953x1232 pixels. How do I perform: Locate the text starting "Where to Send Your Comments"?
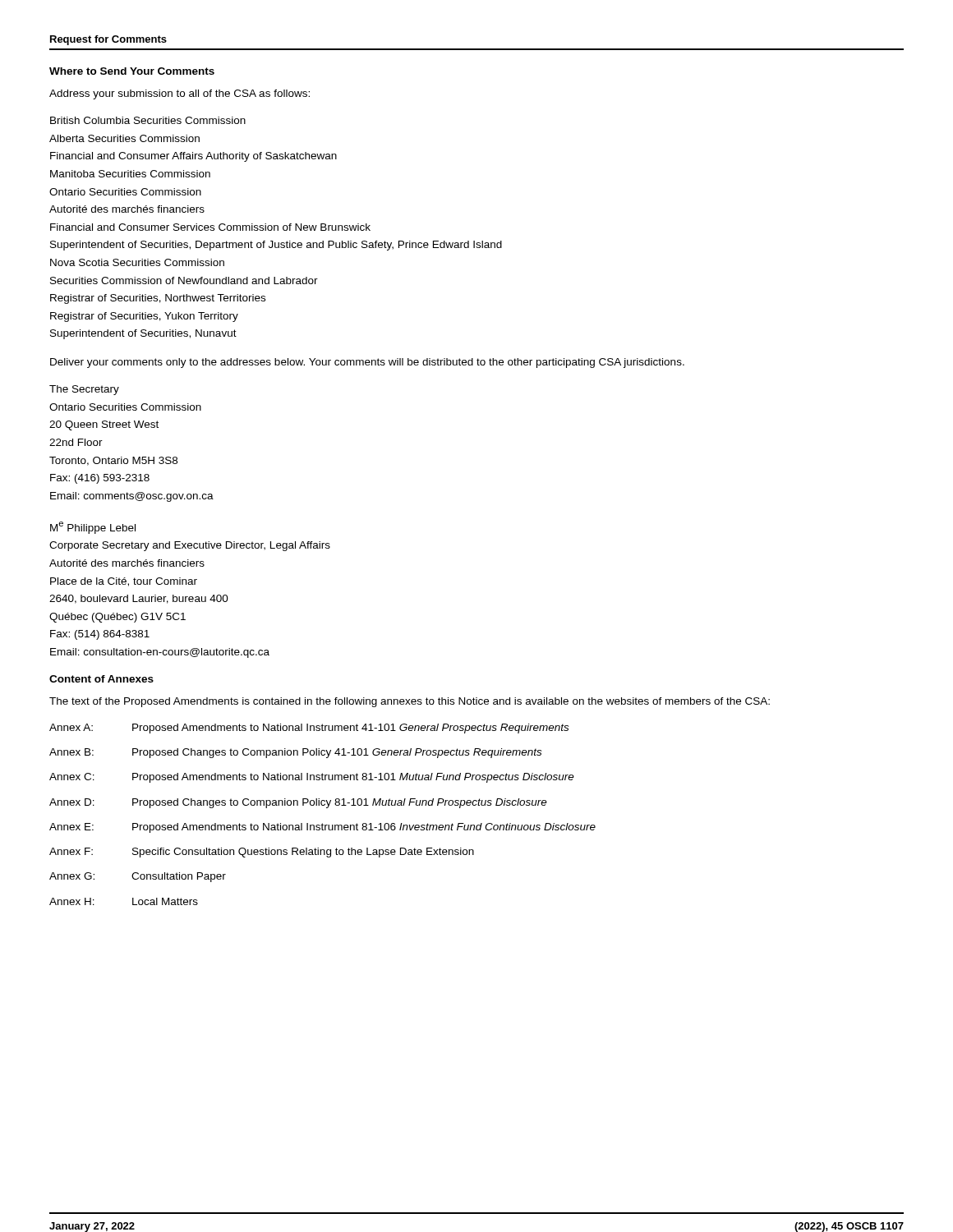coord(132,71)
